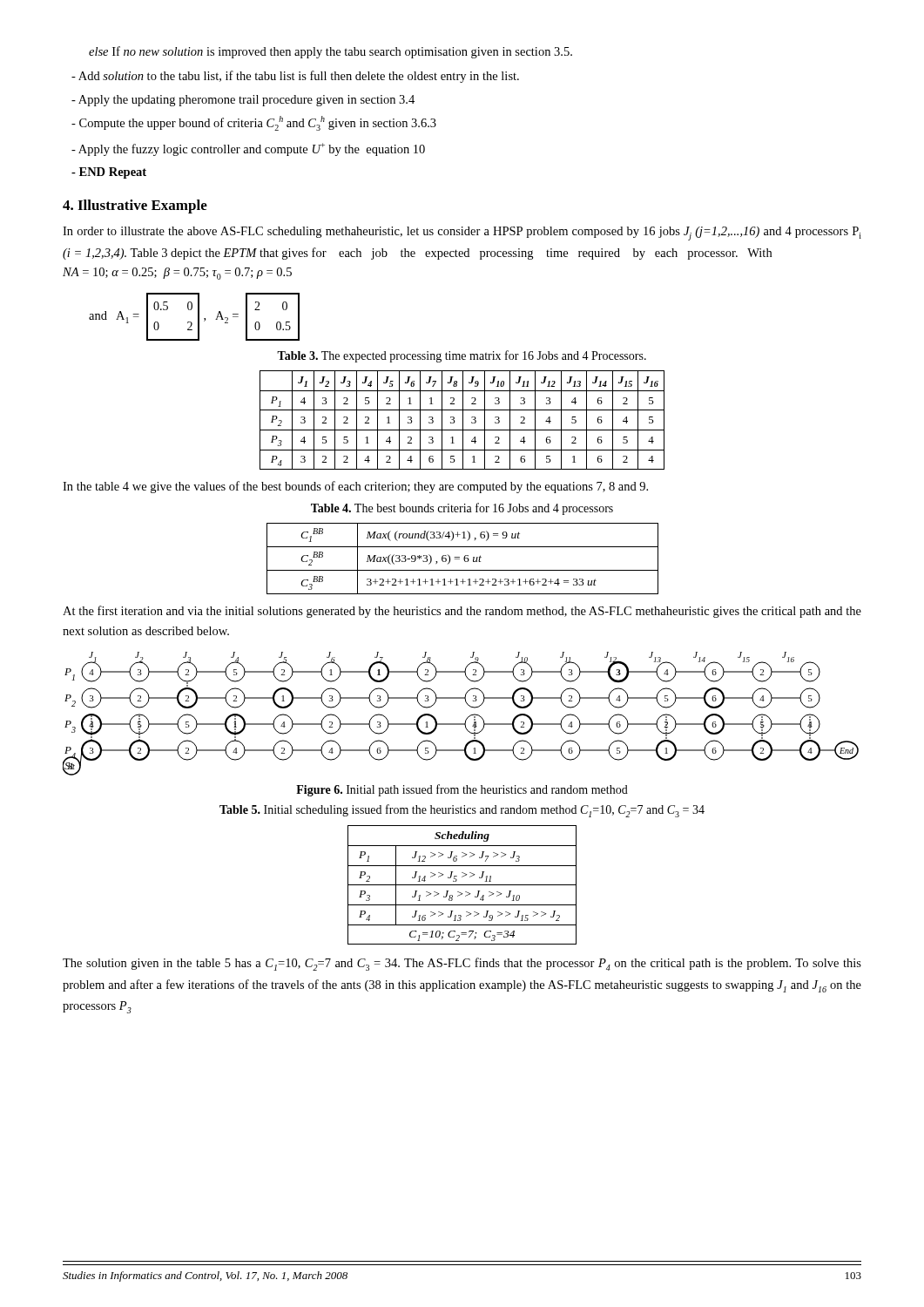The width and height of the screenshot is (924, 1307).
Task: Find the region starting "4. Illustrative Example"
Action: pyautogui.click(x=135, y=206)
